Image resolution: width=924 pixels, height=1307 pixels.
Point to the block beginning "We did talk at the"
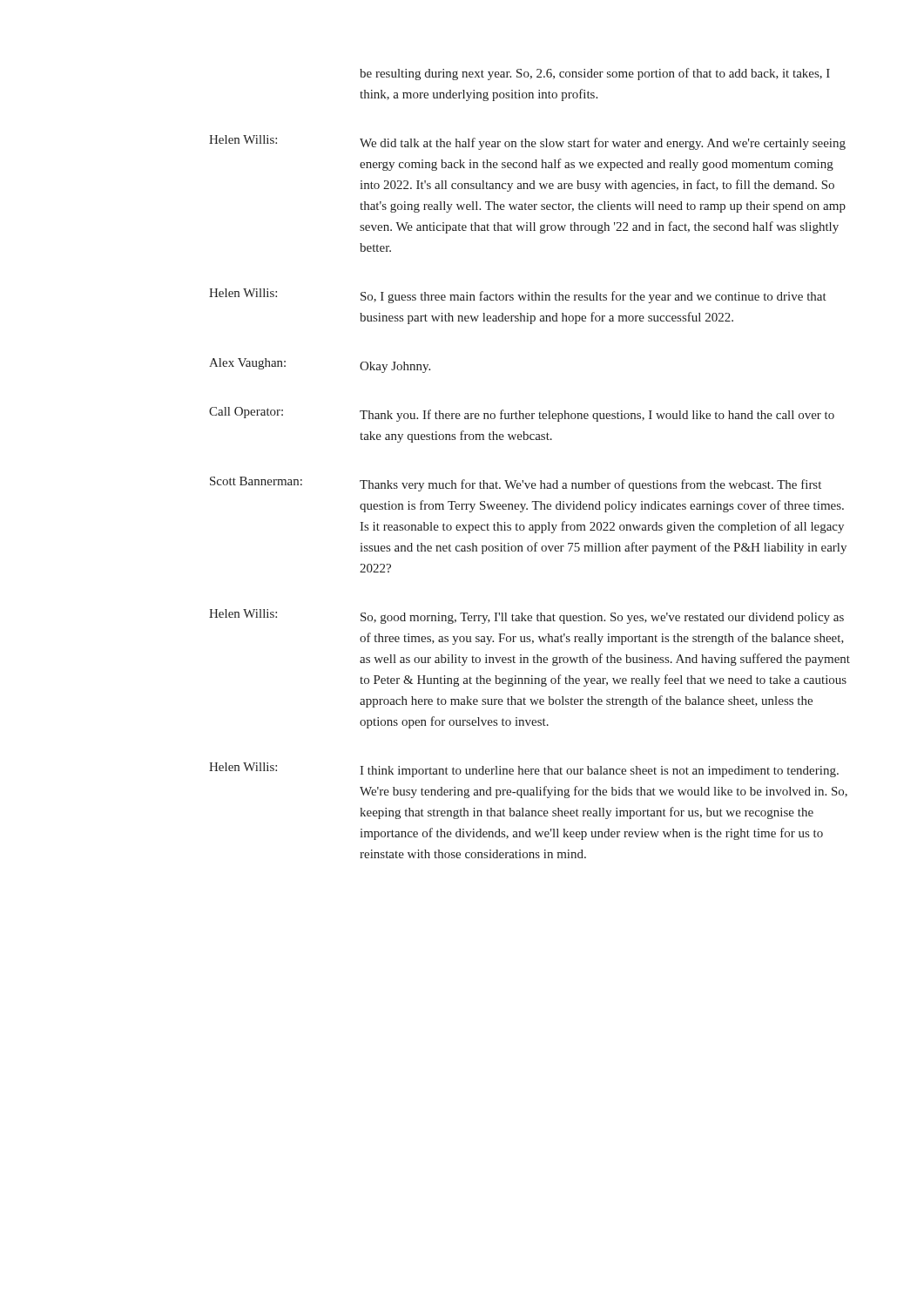(x=603, y=195)
